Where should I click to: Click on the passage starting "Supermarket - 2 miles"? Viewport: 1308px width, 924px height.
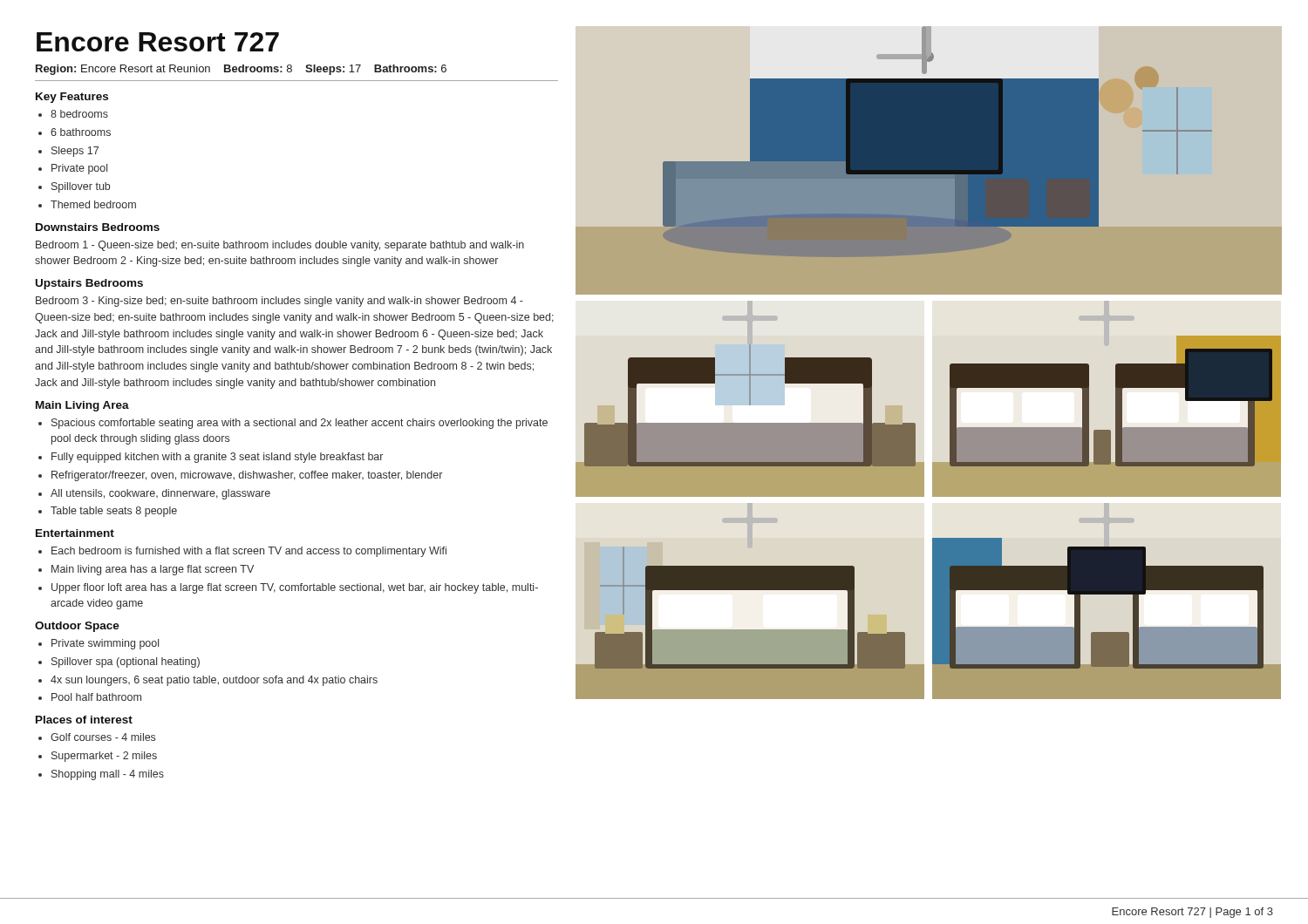click(104, 756)
